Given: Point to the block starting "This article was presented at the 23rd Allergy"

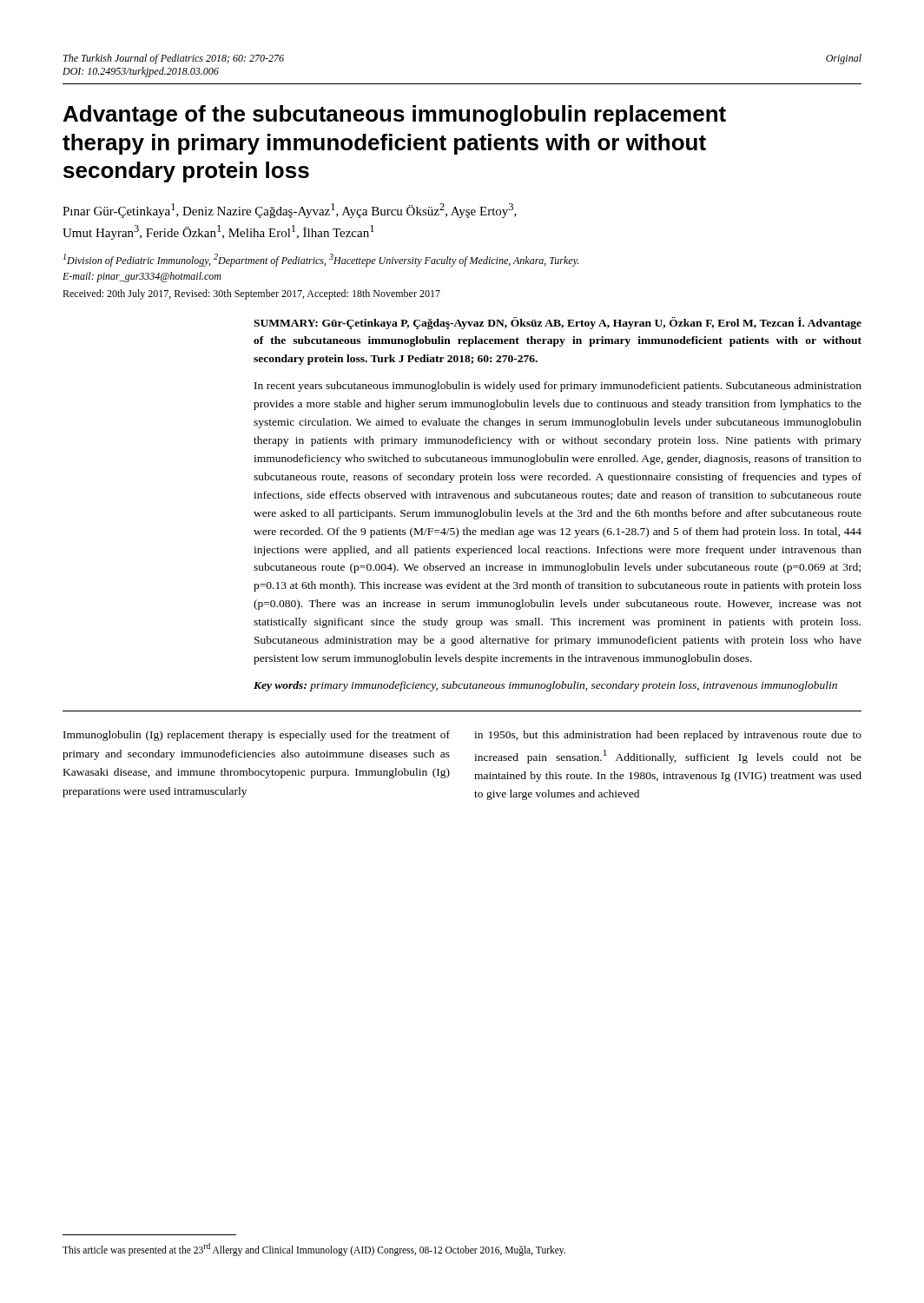Looking at the screenshot, I should pyautogui.click(x=314, y=1248).
